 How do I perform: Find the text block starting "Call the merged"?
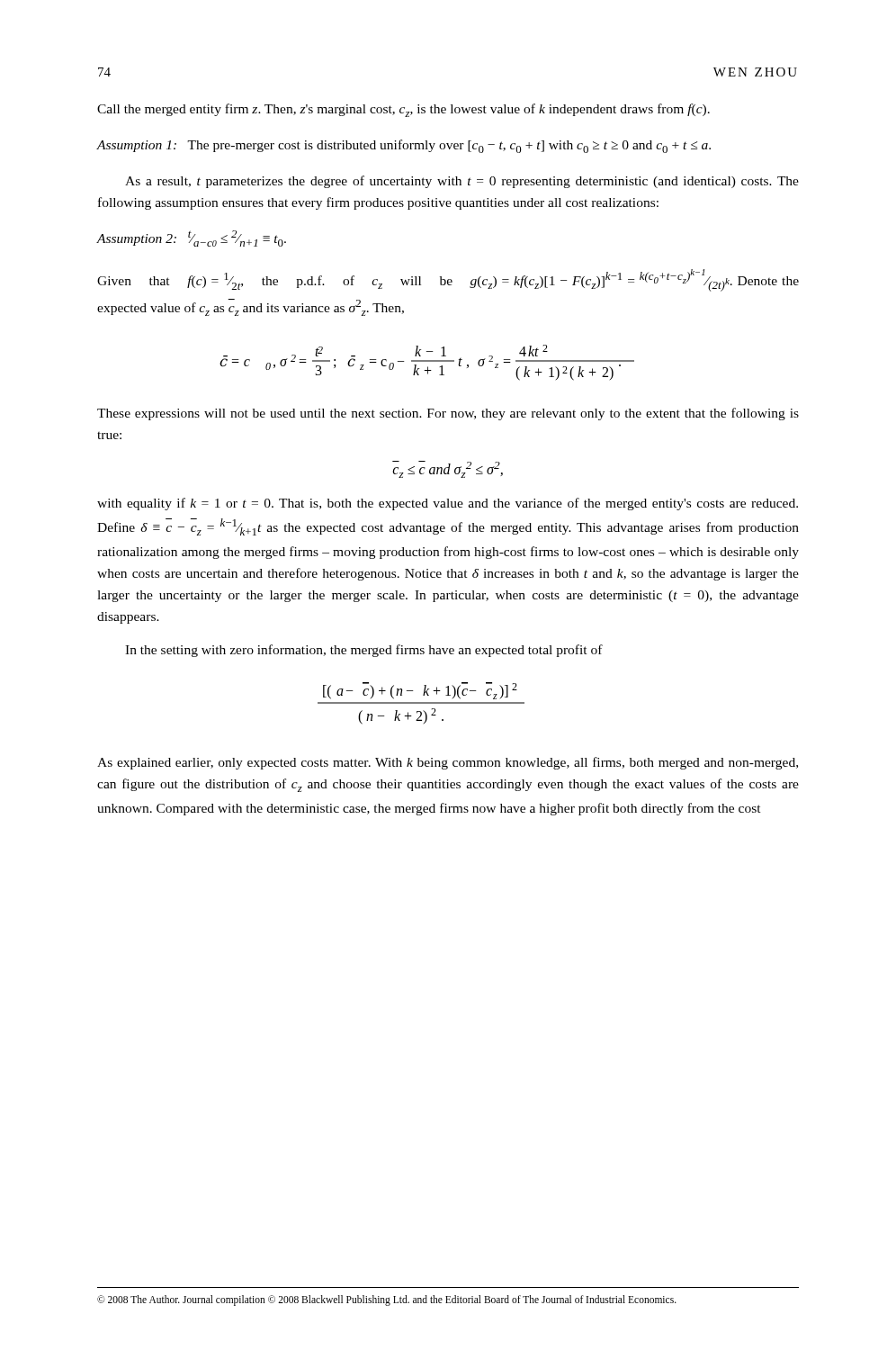pos(448,110)
